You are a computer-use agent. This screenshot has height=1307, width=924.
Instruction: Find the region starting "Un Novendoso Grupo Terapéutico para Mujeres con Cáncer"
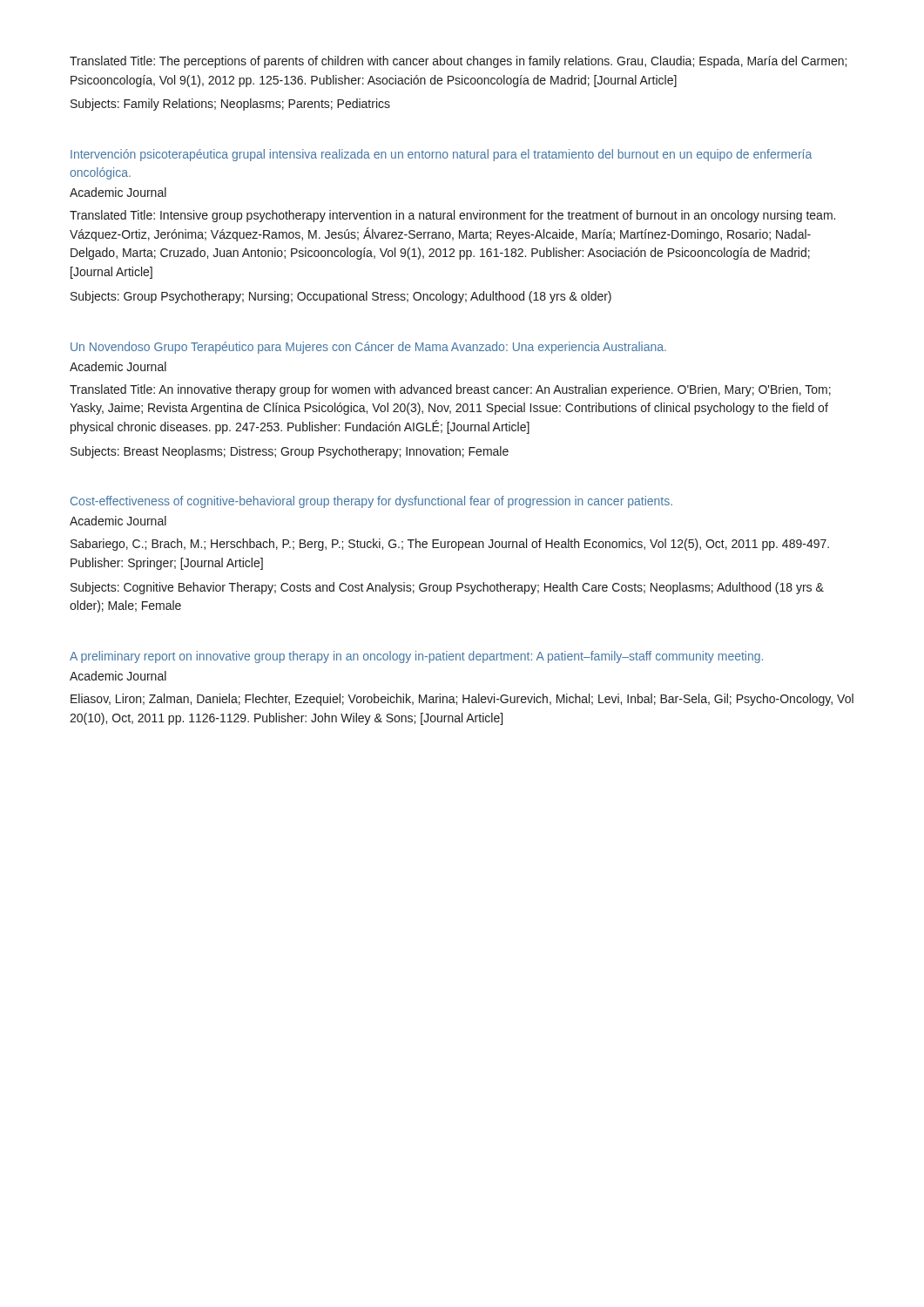[x=368, y=346]
